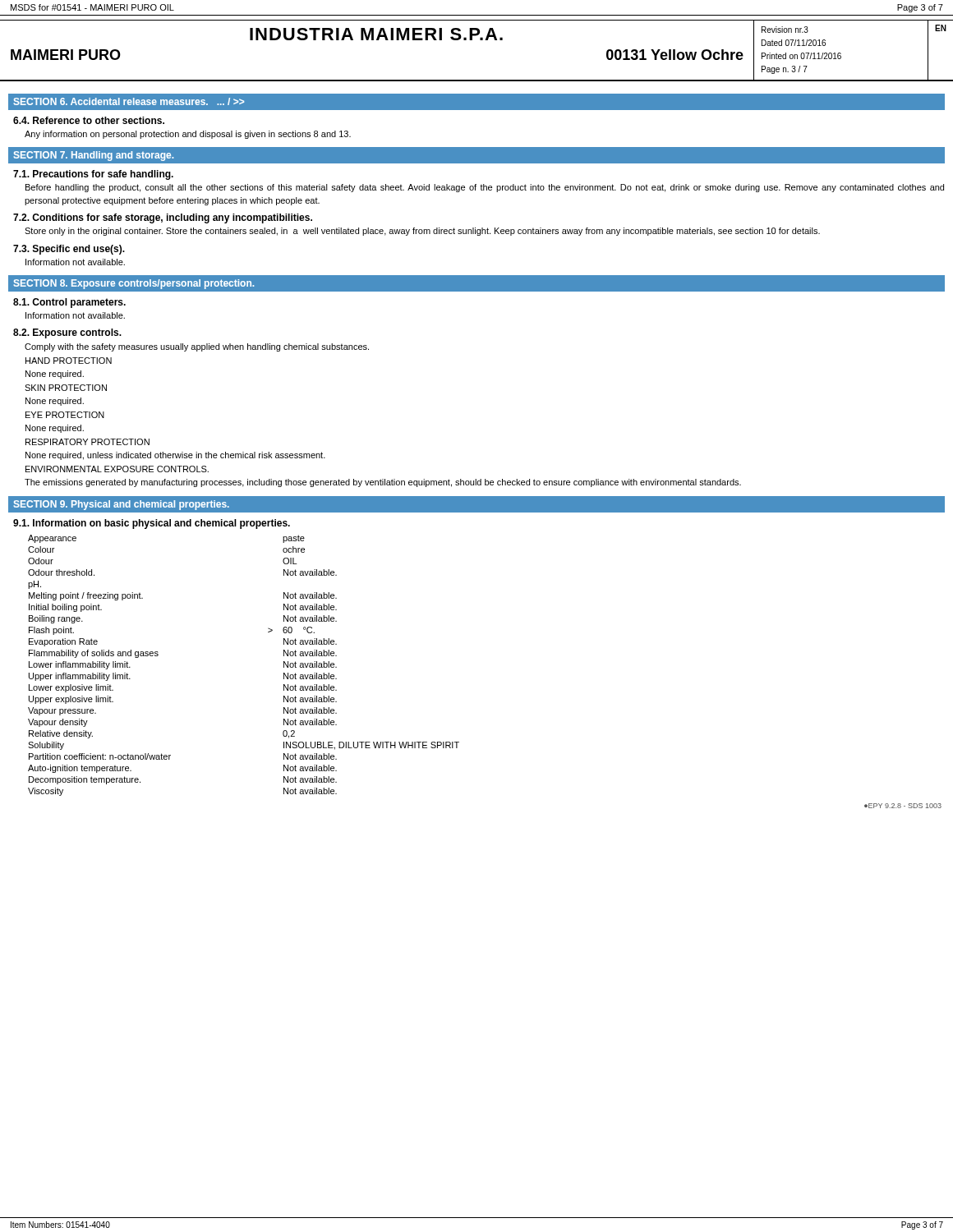Locate the text "7.3. Specific end use(s)."
The width and height of the screenshot is (953, 1232).
[69, 248]
